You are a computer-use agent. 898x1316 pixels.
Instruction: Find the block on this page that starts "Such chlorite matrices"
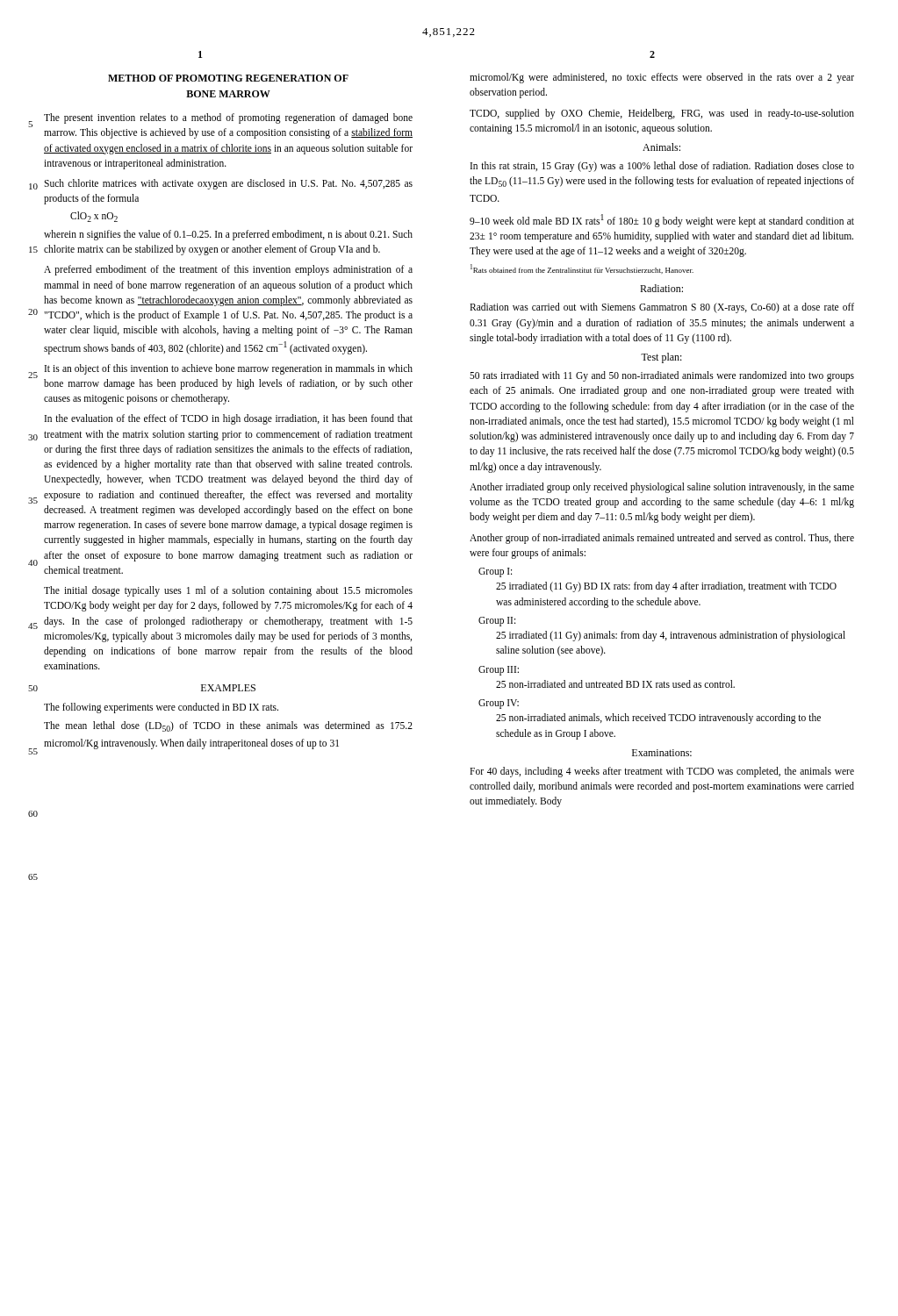(228, 191)
